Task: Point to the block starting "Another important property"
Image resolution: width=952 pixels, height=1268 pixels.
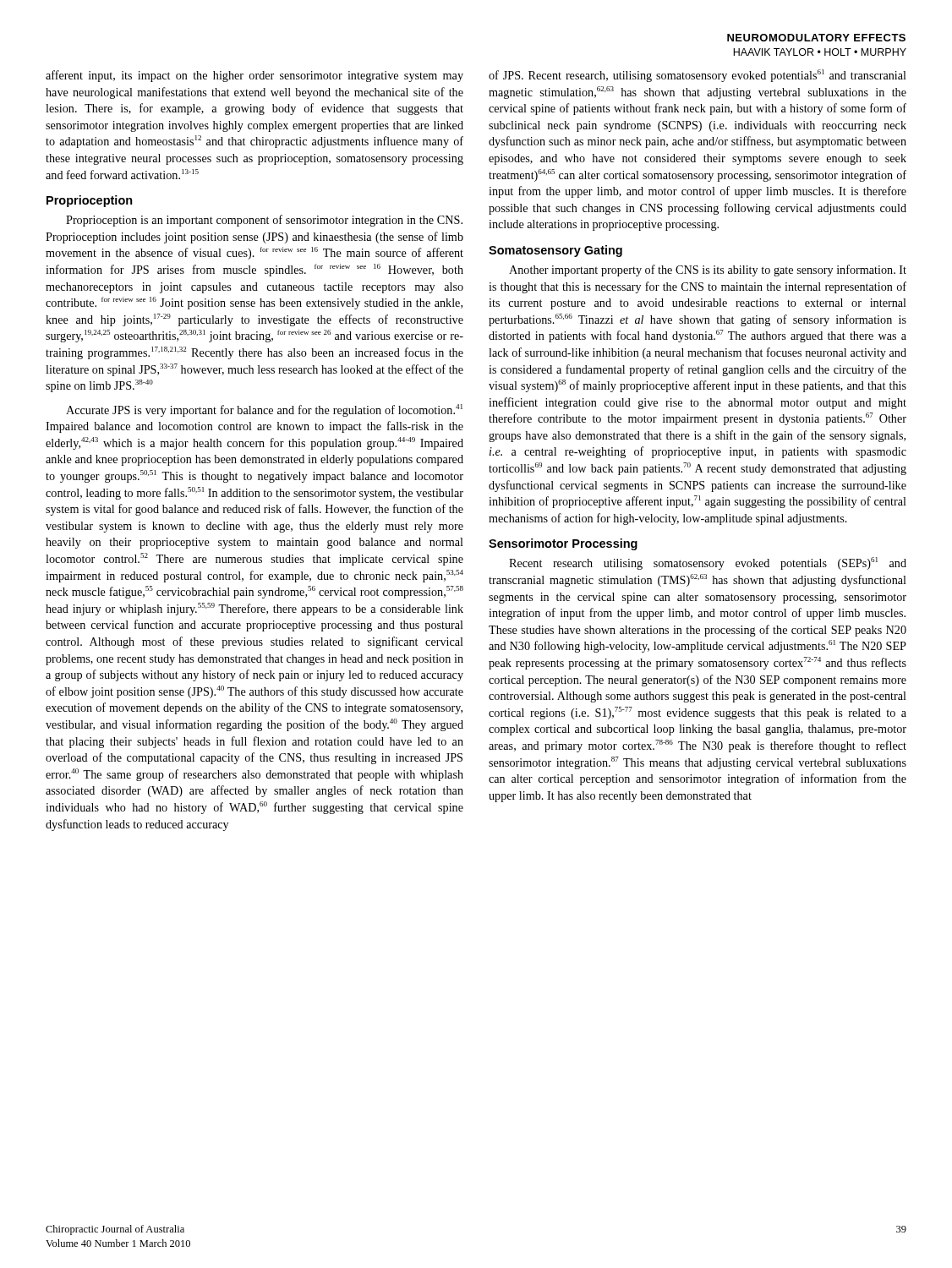Action: (697, 394)
